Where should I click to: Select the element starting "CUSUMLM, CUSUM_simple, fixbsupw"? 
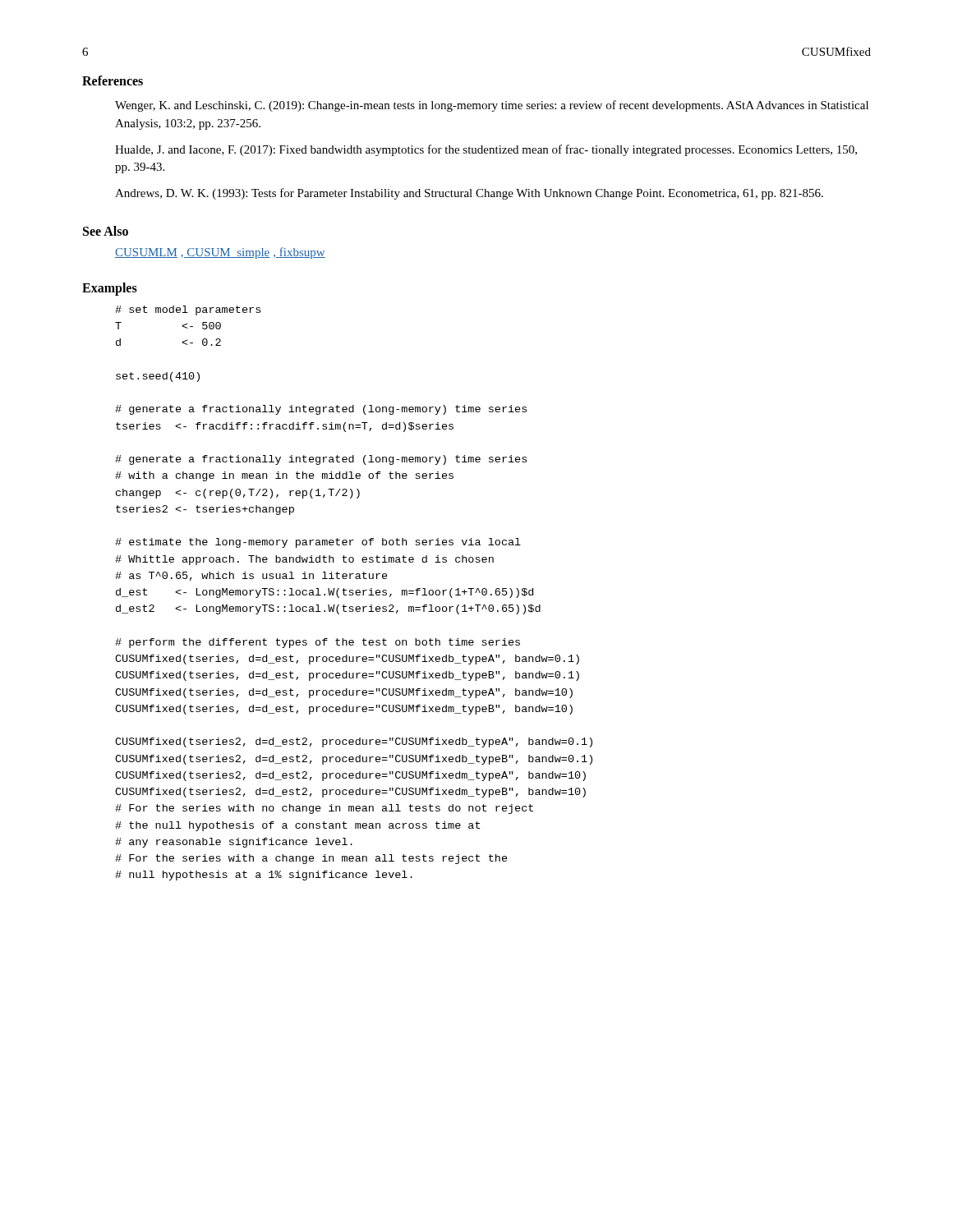tap(220, 252)
